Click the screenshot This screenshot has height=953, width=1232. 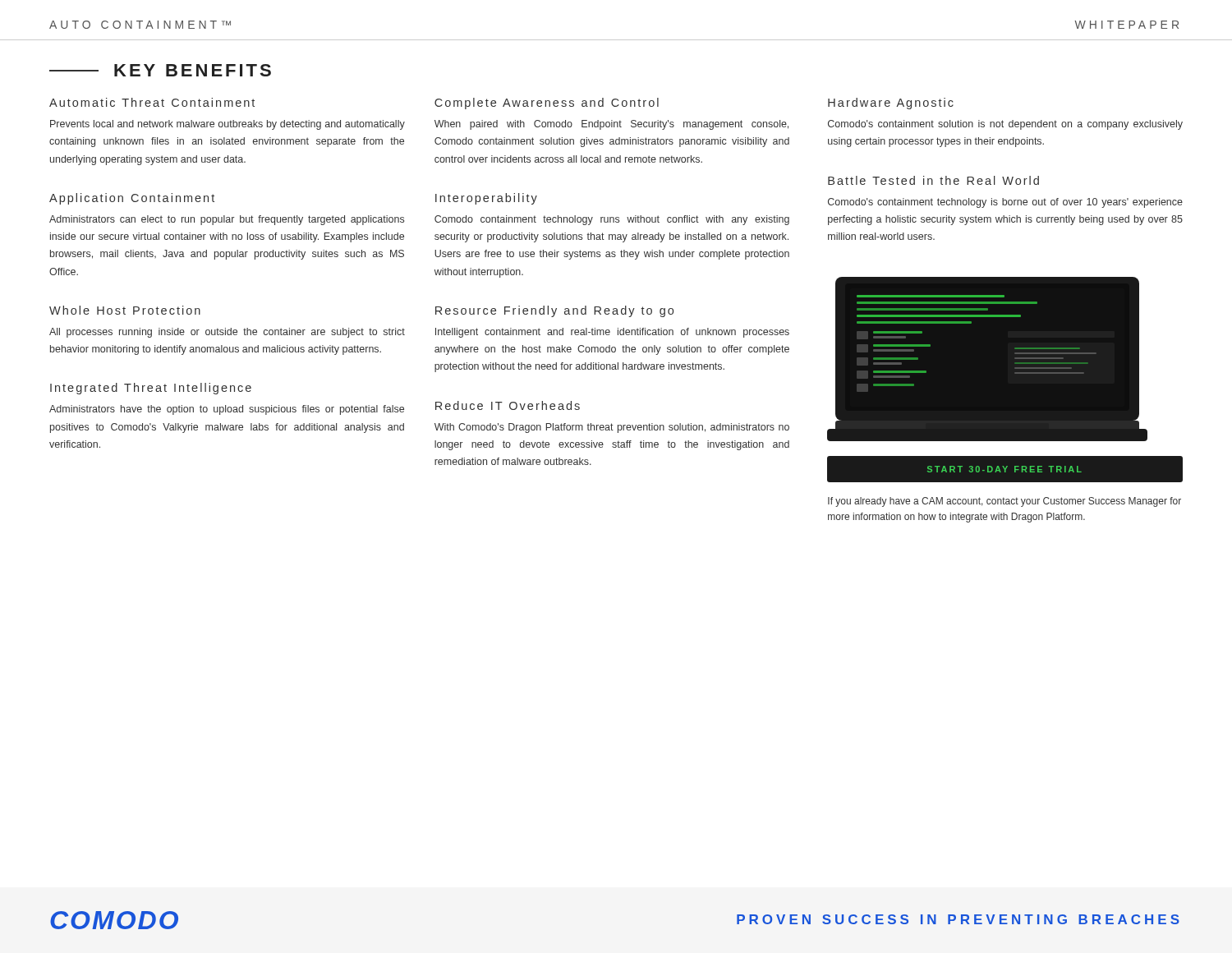coord(1005,357)
